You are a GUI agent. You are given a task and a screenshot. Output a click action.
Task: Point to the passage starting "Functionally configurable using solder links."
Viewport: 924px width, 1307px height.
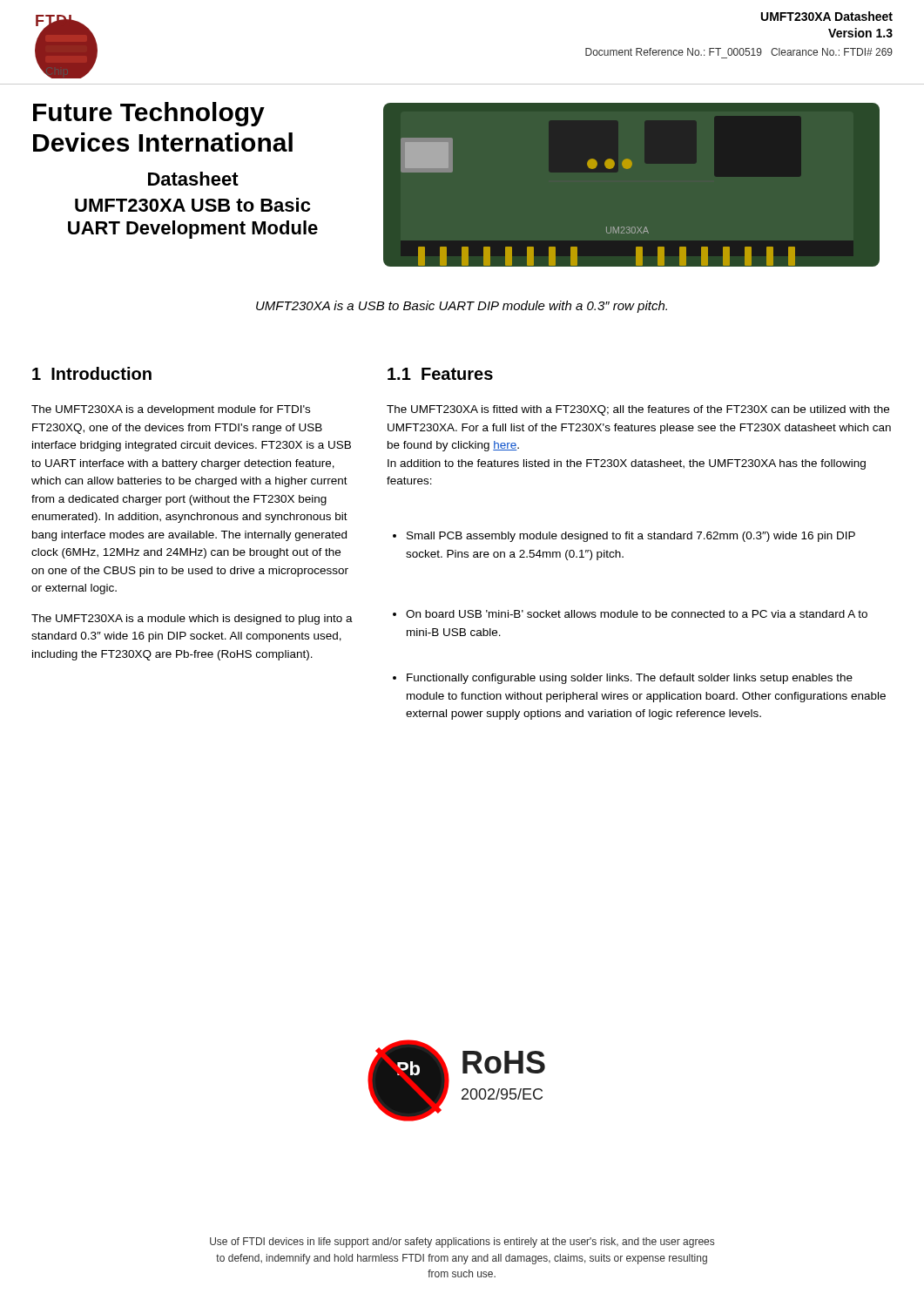coord(639,696)
